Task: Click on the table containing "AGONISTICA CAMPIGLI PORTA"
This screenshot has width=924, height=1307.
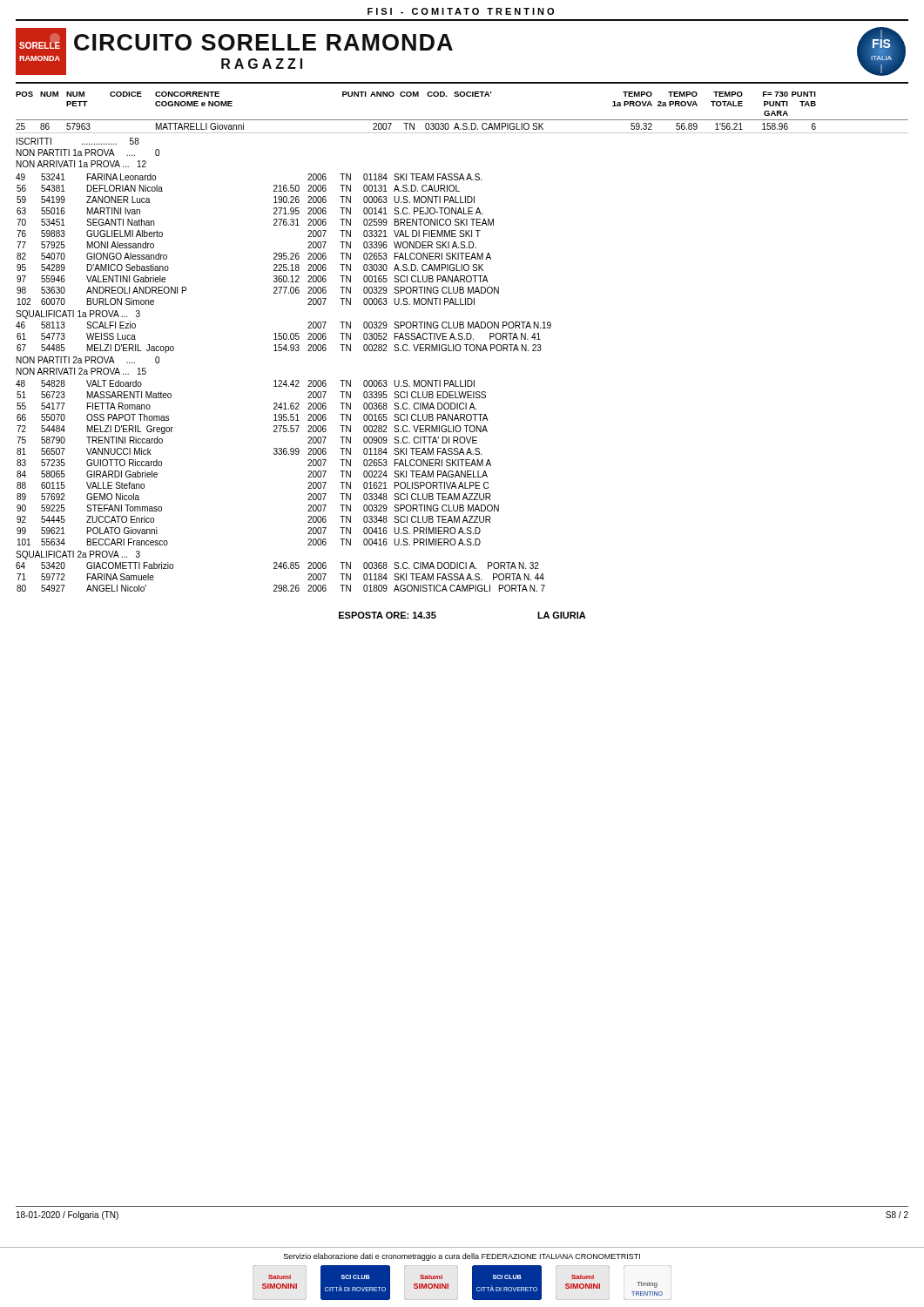Action: (462, 577)
